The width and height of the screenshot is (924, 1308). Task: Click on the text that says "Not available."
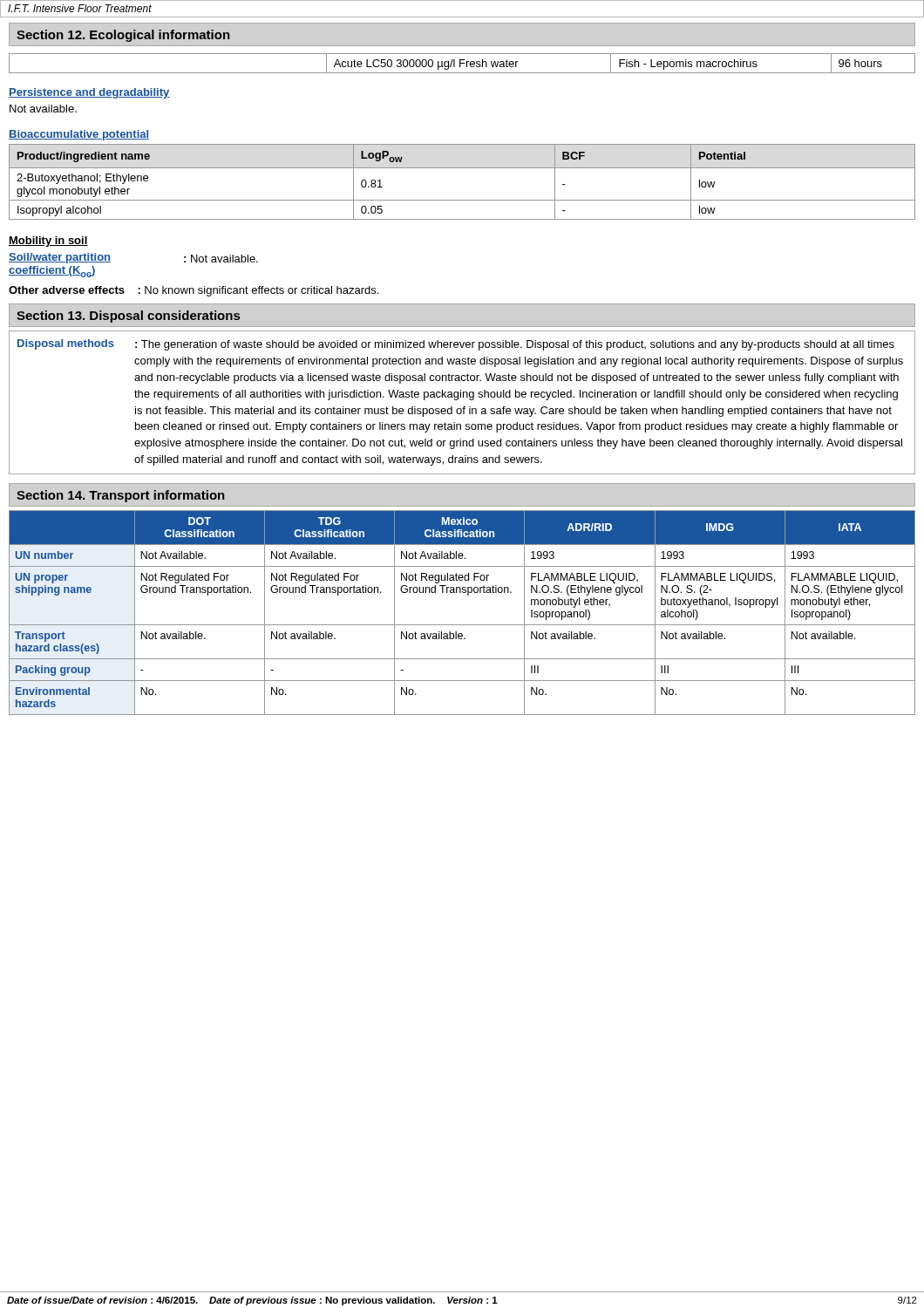pos(43,109)
